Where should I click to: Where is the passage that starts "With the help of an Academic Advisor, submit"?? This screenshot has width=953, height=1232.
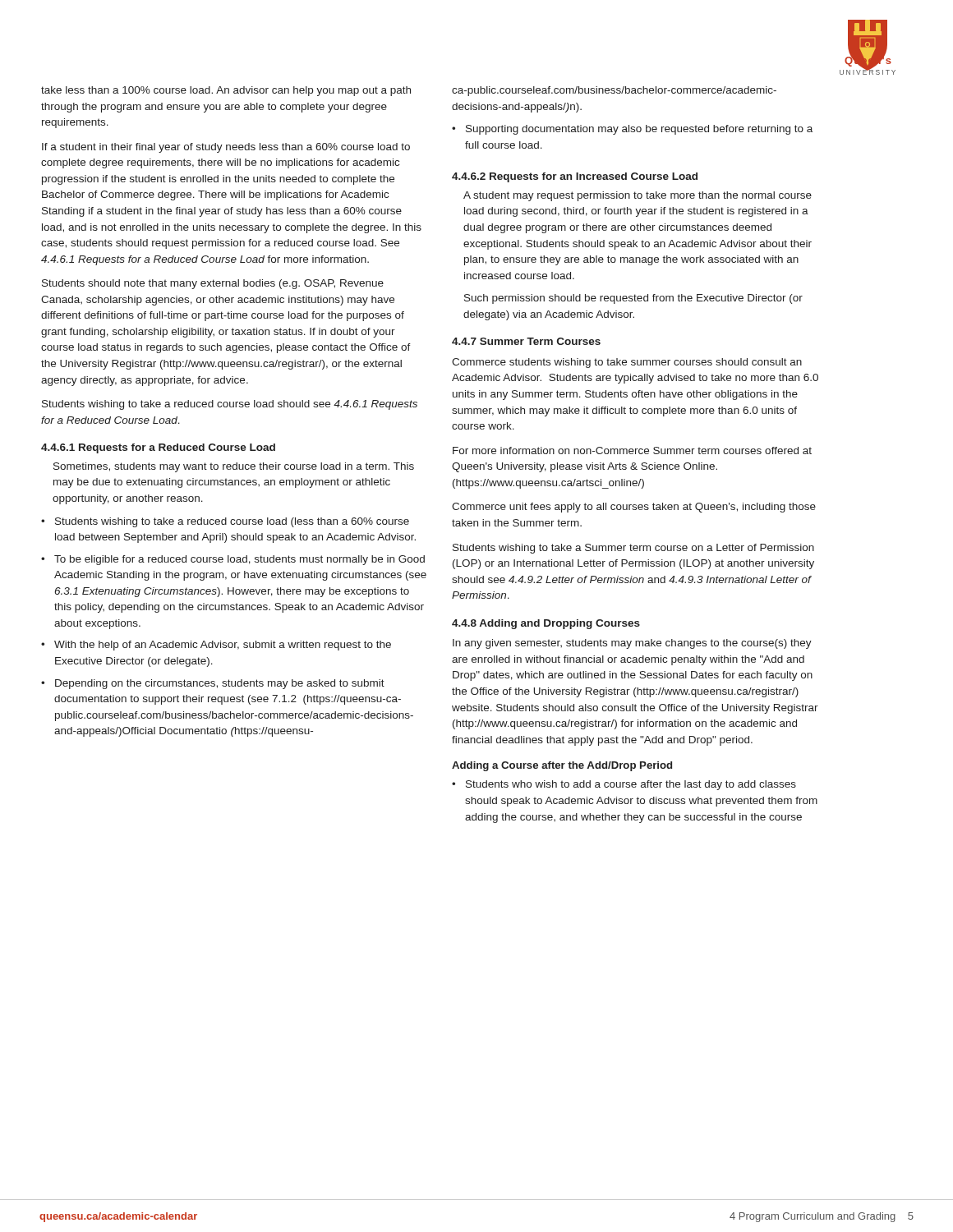click(x=223, y=653)
